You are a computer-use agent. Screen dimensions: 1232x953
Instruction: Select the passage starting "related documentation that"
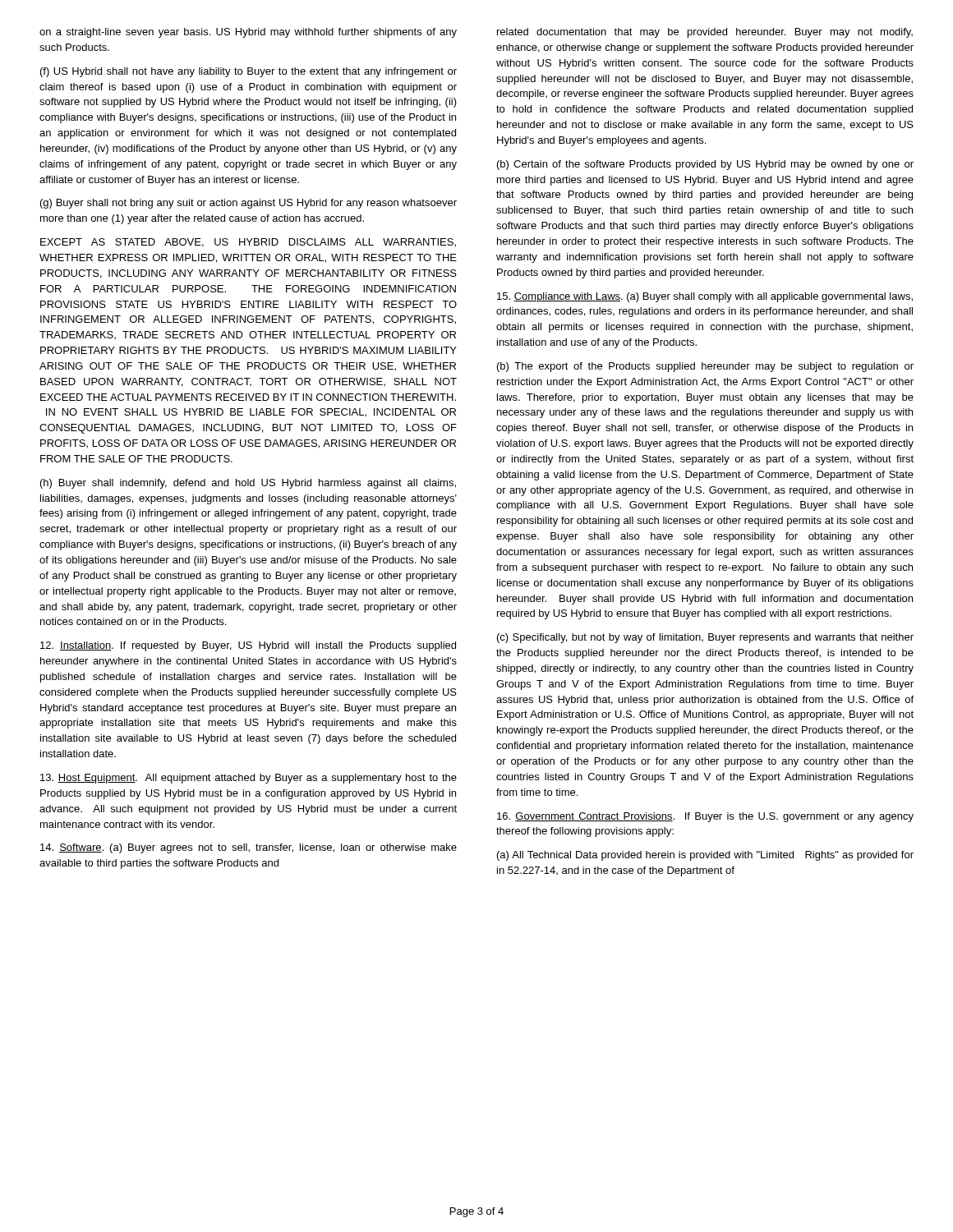tap(705, 86)
